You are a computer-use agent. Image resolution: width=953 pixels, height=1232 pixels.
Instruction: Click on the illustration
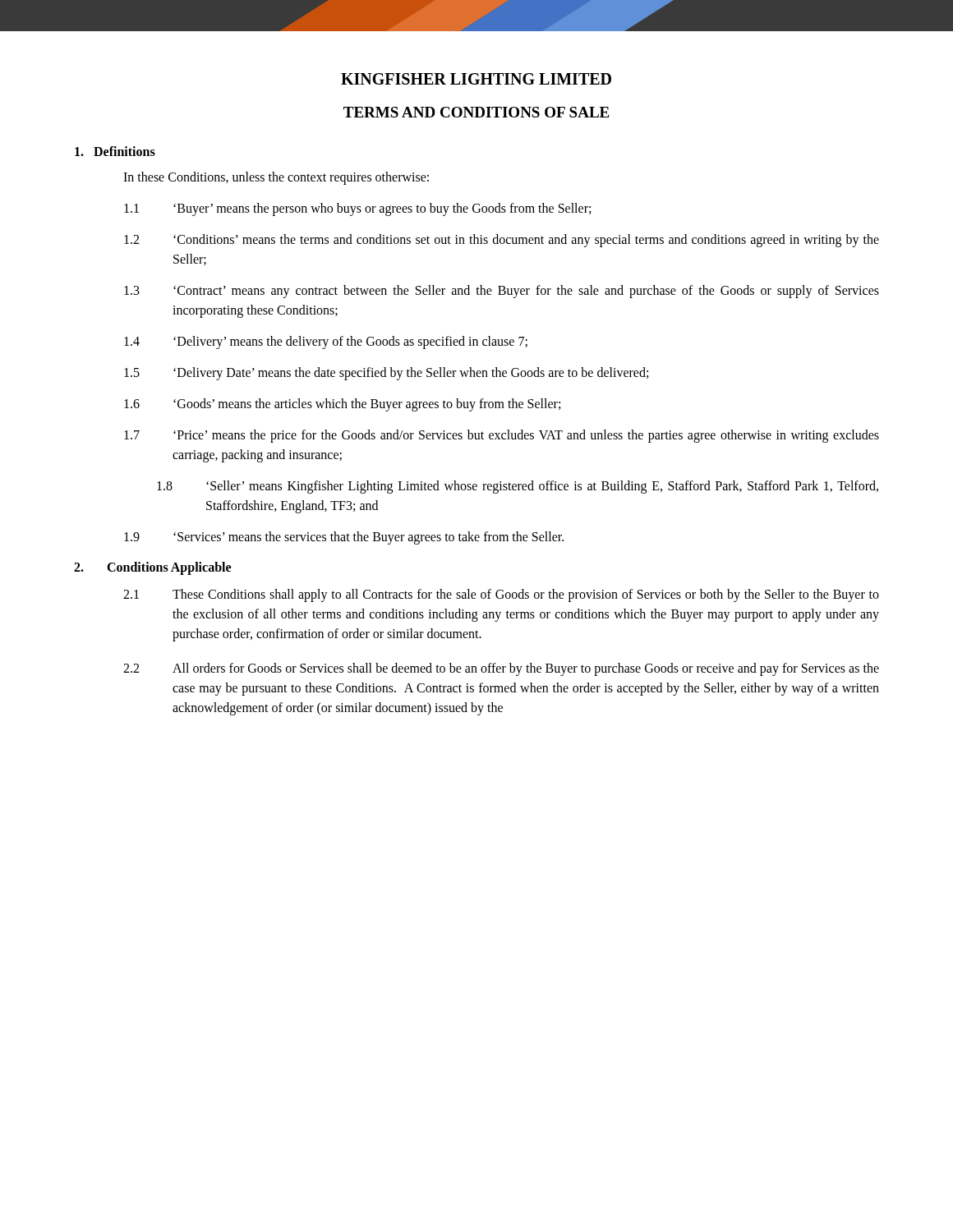coord(476,16)
